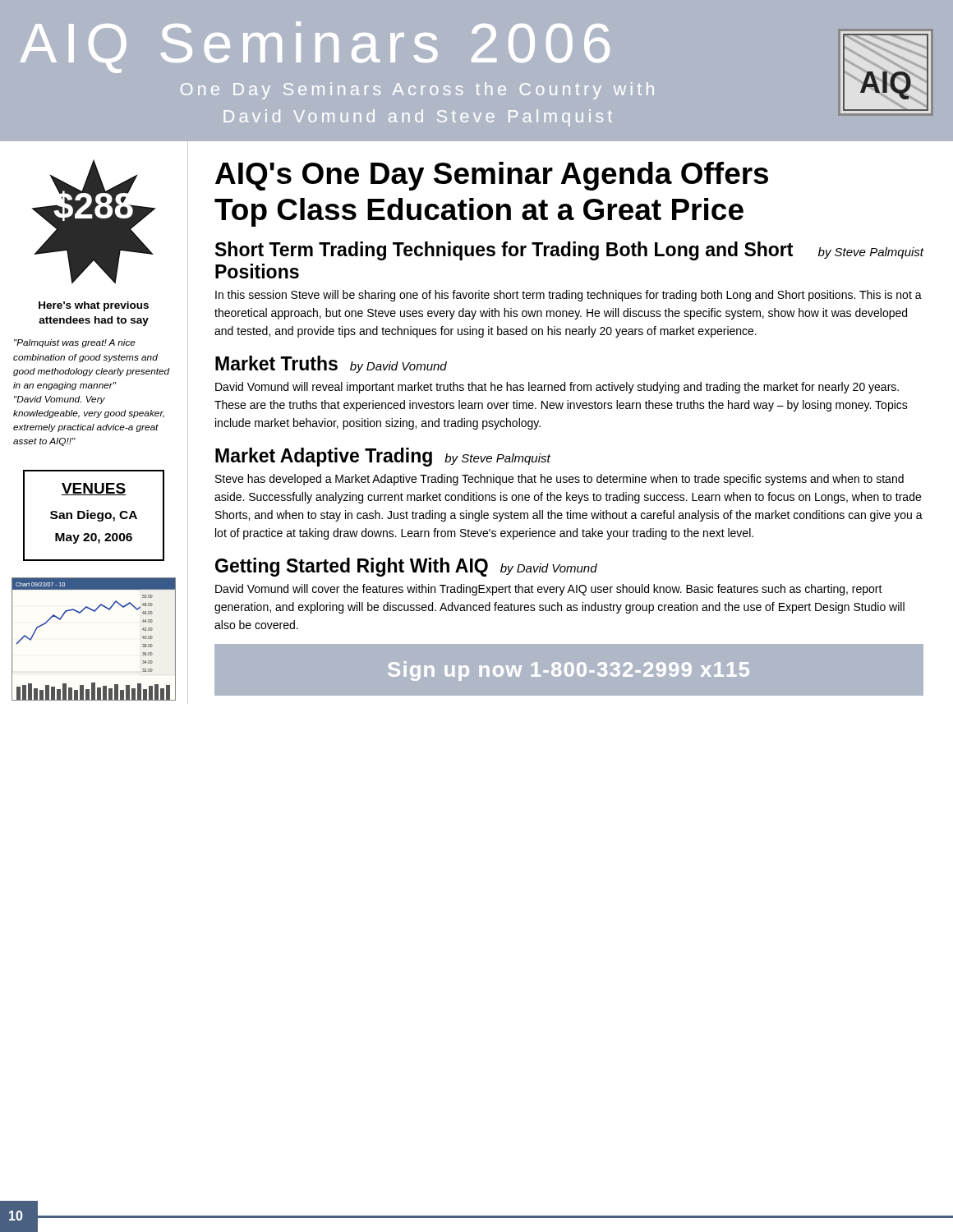Locate the logo
This screenshot has height=1232, width=953.
tap(886, 72)
